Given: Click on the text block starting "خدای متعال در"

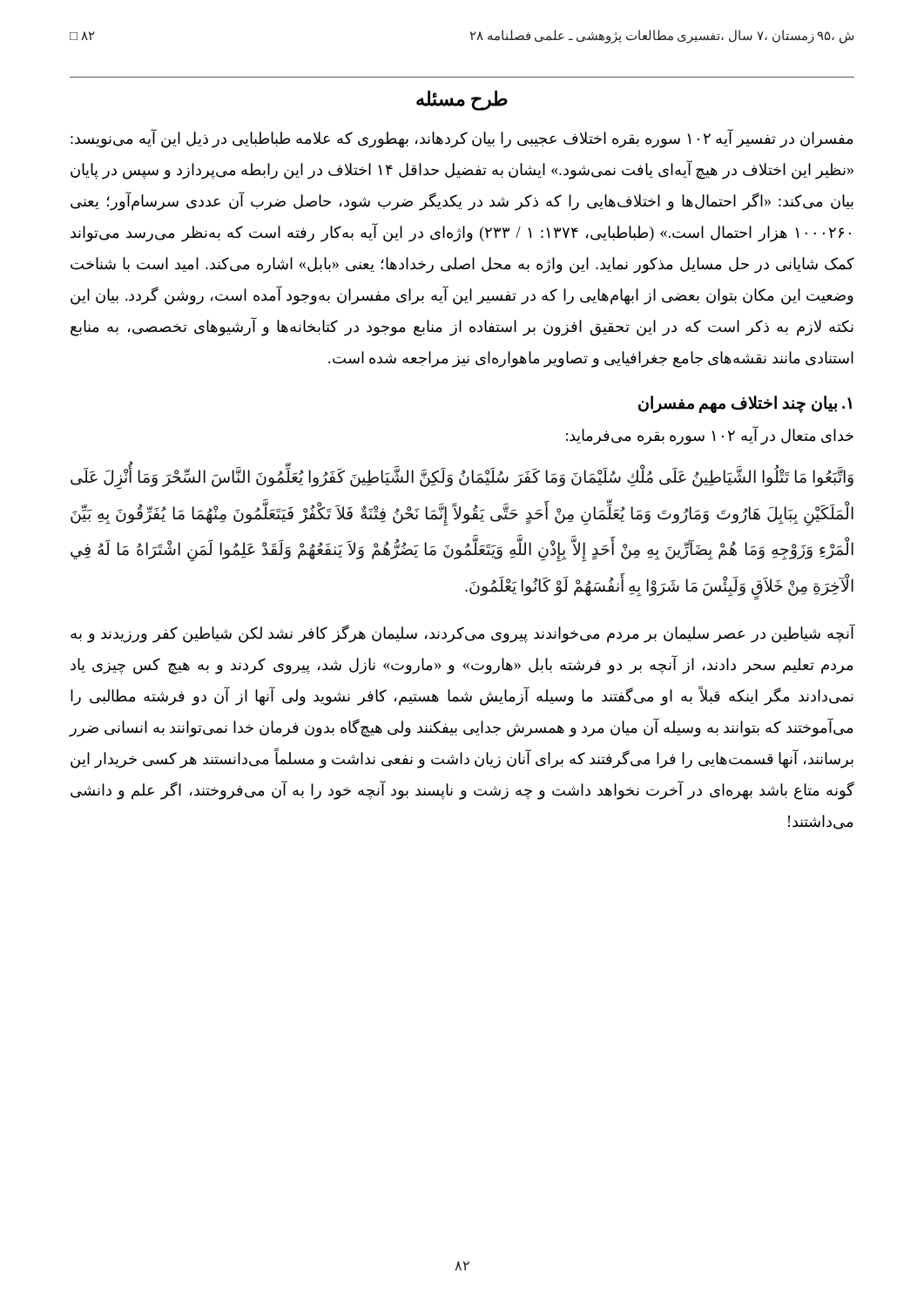Looking at the screenshot, I should coord(710,436).
